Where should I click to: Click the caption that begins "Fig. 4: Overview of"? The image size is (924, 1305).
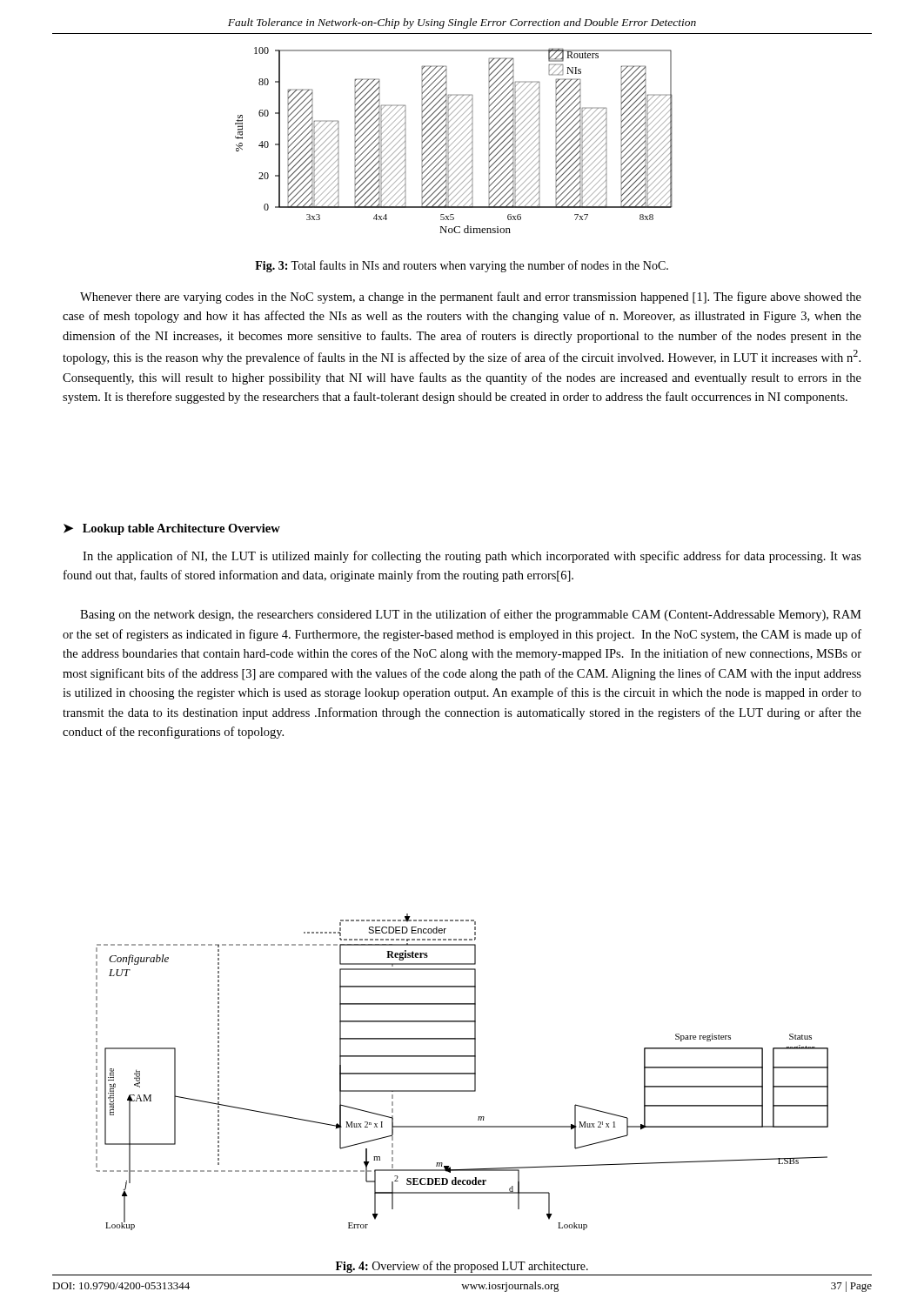click(x=462, y=1266)
